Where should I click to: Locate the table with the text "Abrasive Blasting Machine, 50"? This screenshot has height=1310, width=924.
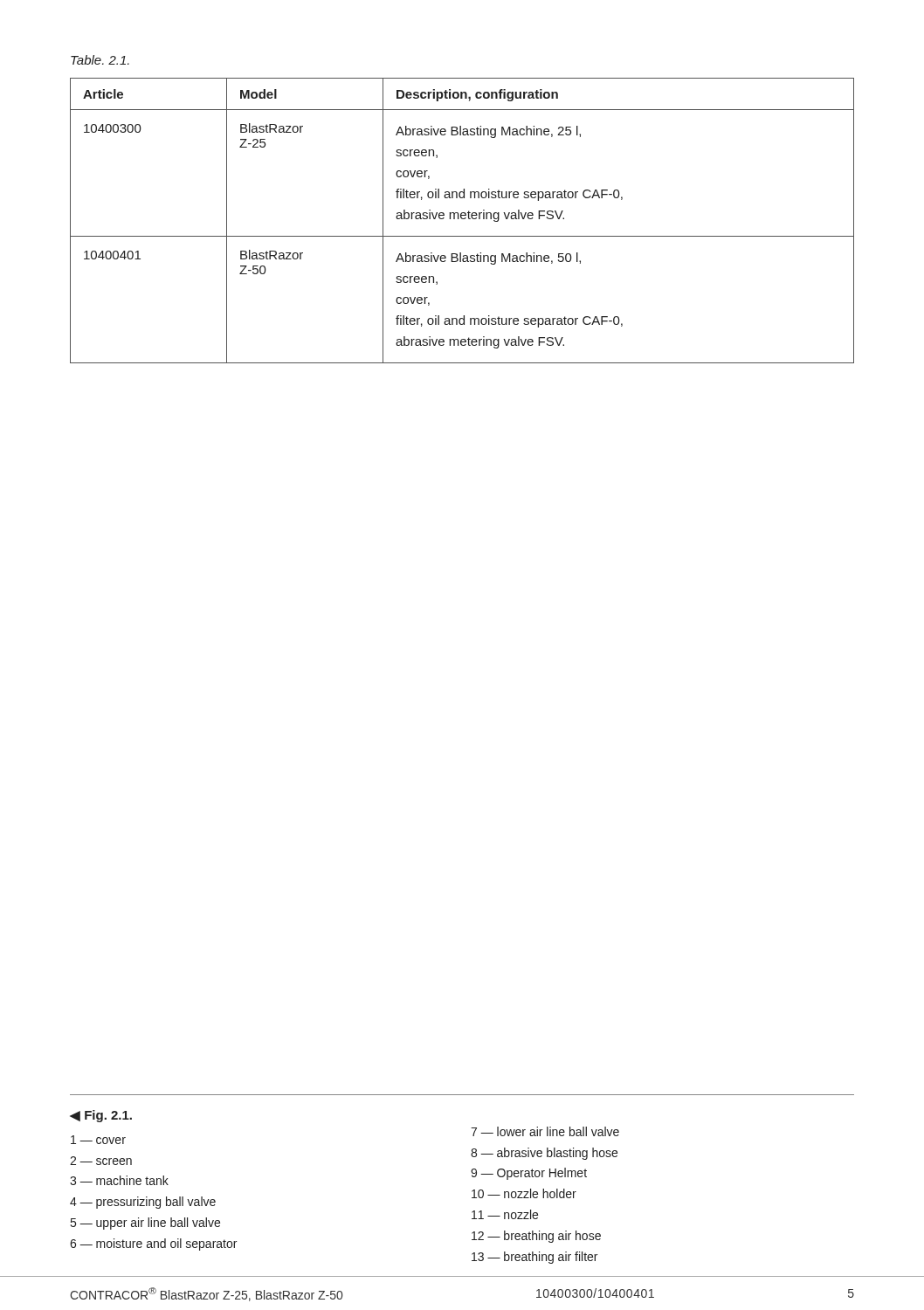pos(462,220)
